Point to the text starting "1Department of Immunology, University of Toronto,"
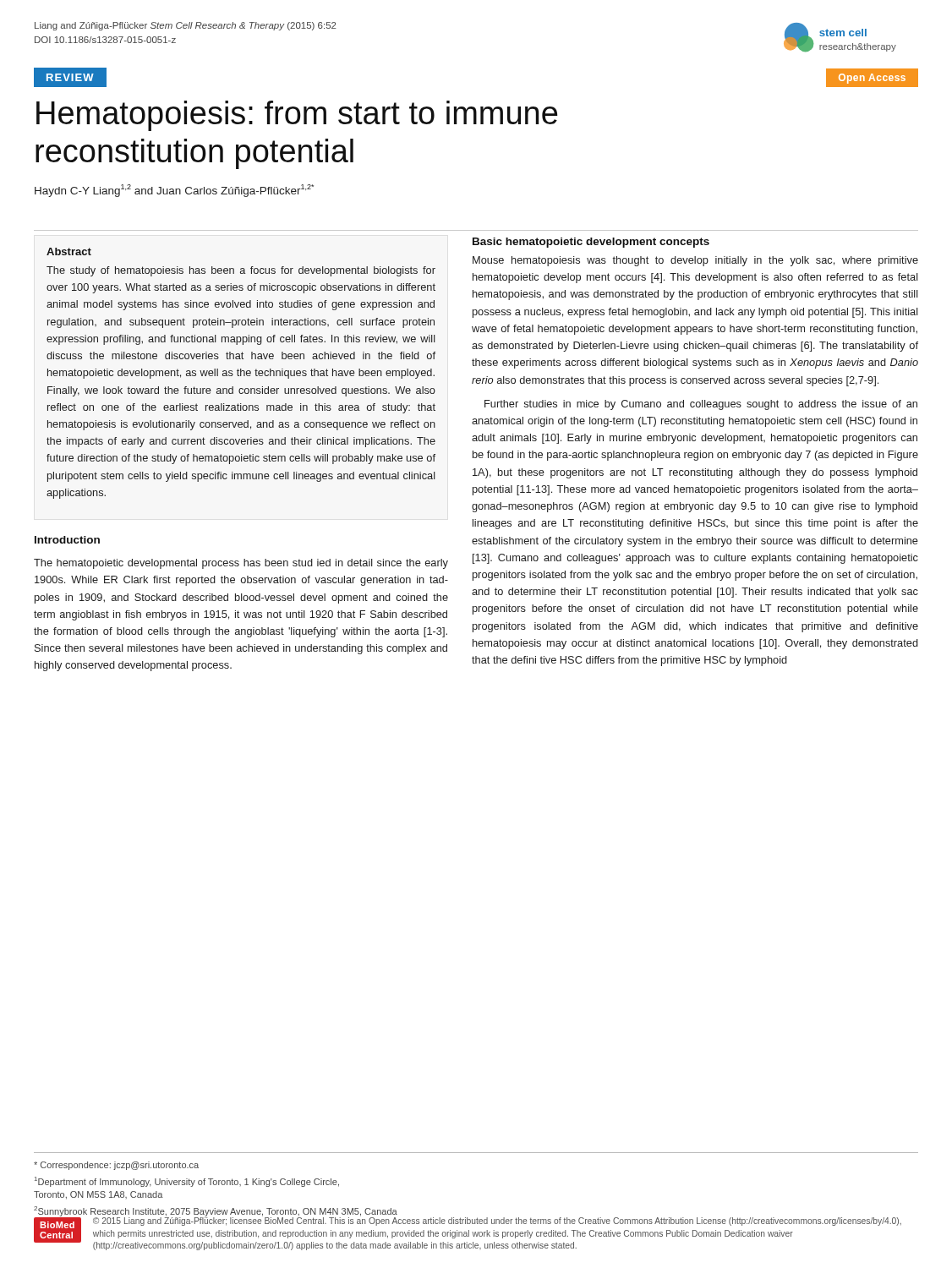The width and height of the screenshot is (952, 1268). [x=187, y=1187]
